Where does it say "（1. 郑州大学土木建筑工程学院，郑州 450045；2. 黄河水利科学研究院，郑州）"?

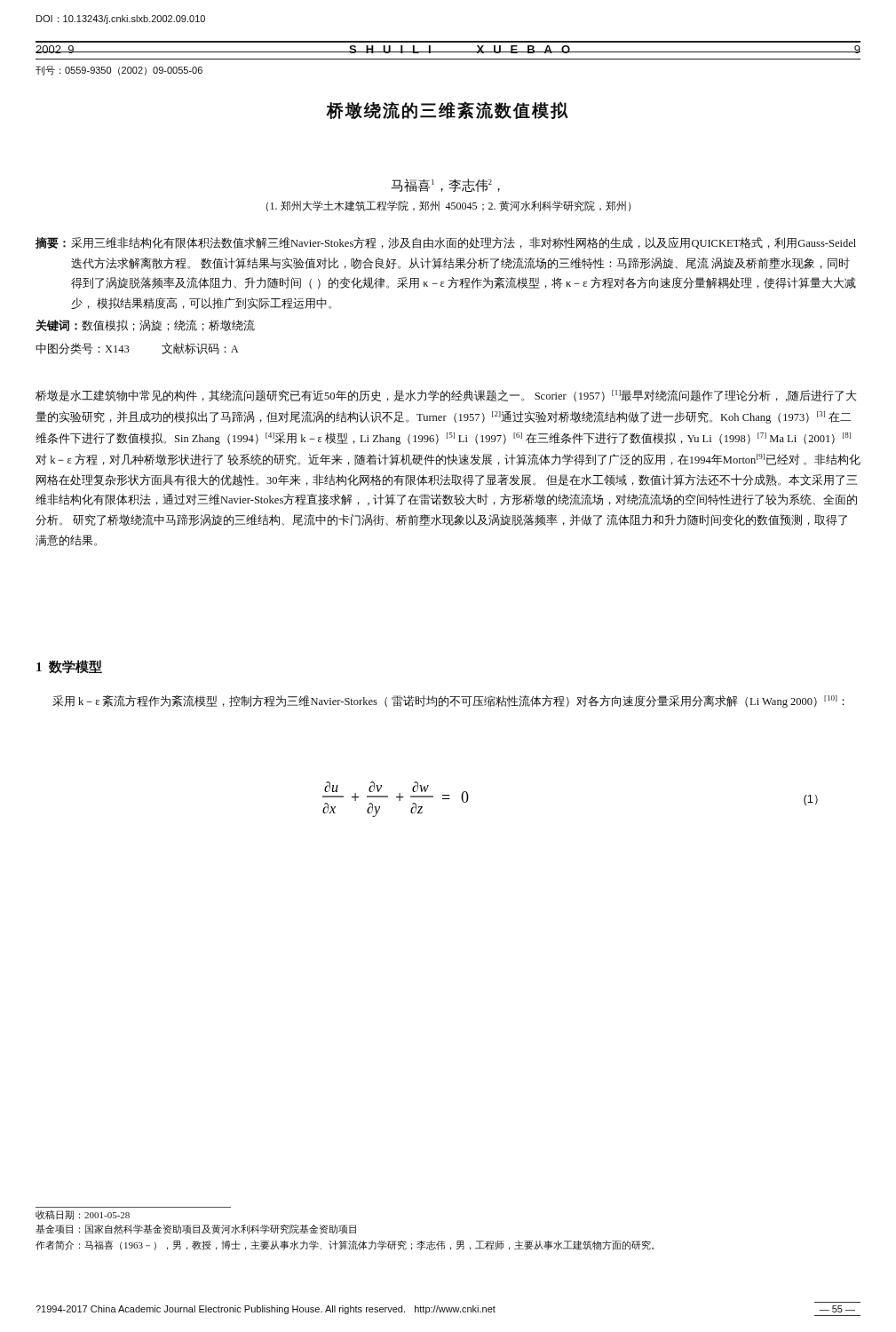pos(448,206)
